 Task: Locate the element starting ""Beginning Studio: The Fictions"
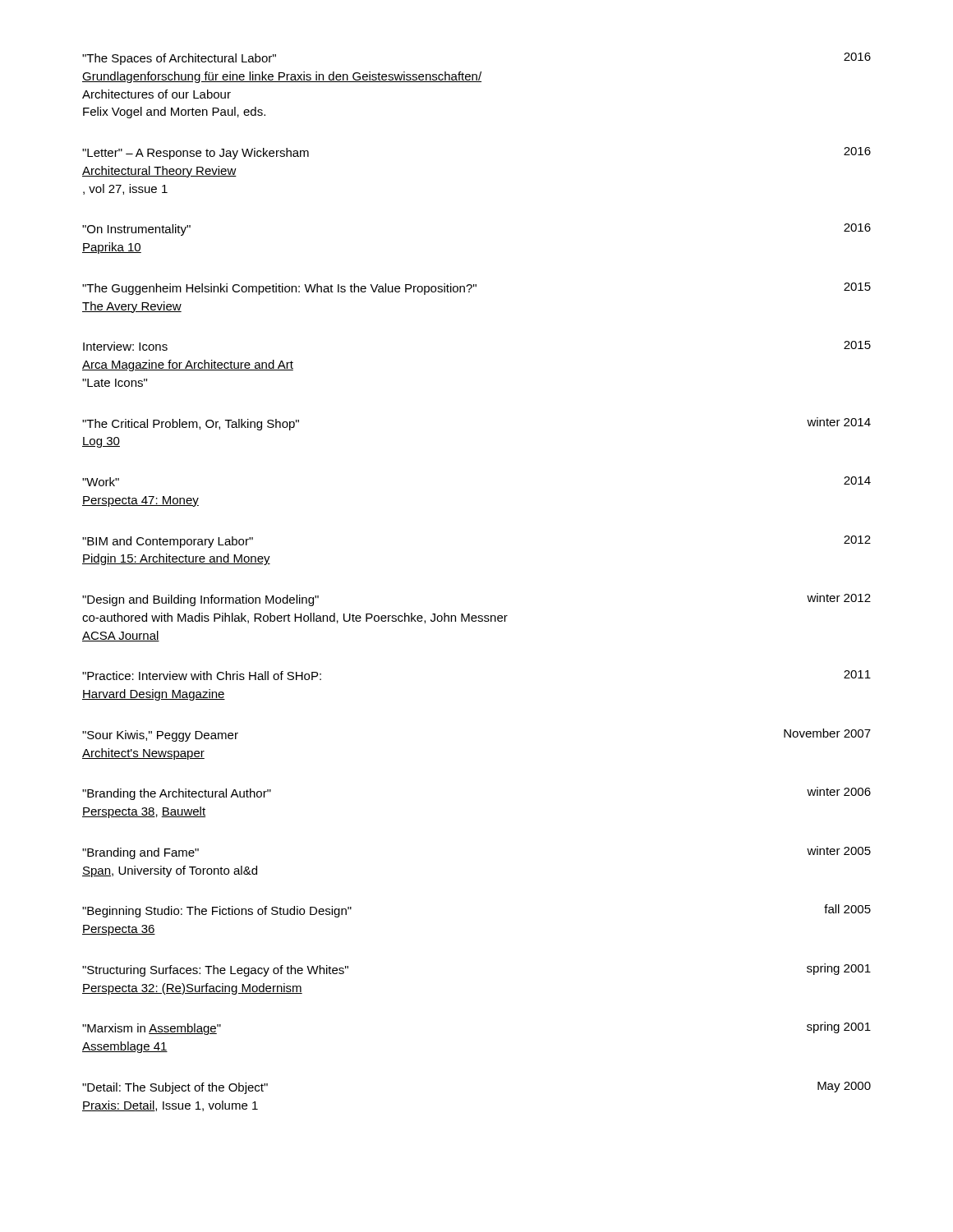click(x=215, y=911)
